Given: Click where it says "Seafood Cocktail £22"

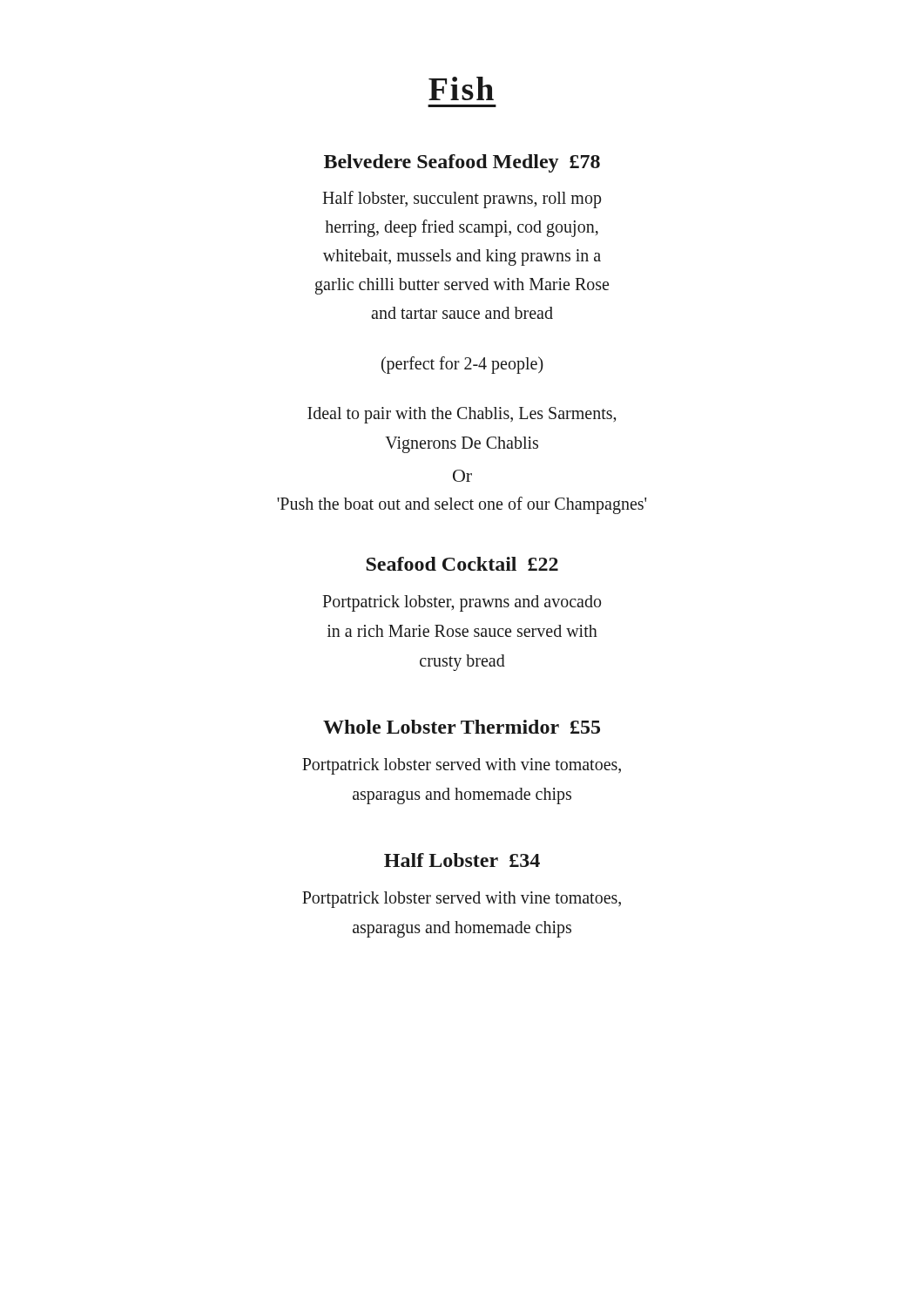Looking at the screenshot, I should click(x=462, y=564).
